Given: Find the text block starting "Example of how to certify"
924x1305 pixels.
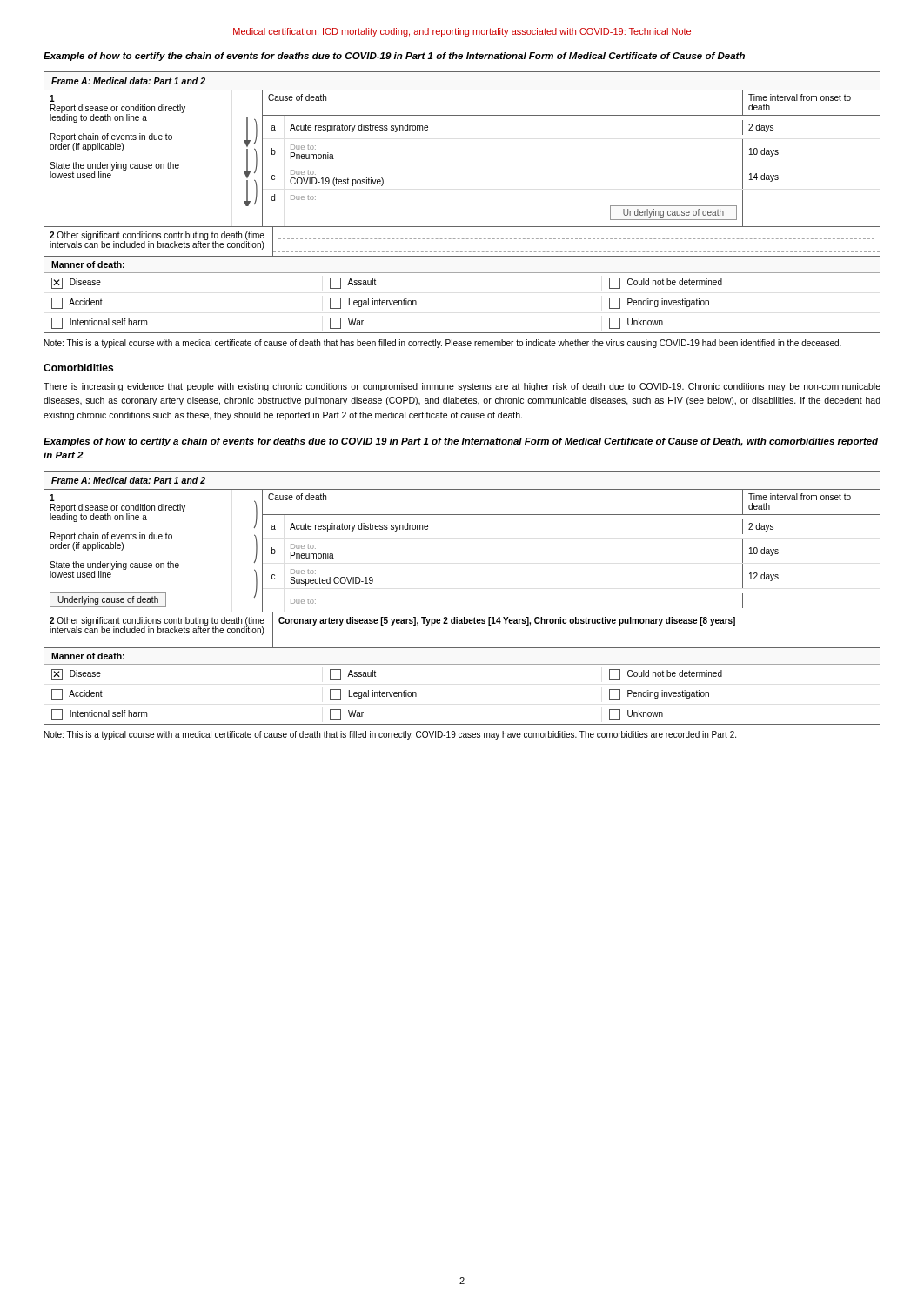Looking at the screenshot, I should (394, 56).
